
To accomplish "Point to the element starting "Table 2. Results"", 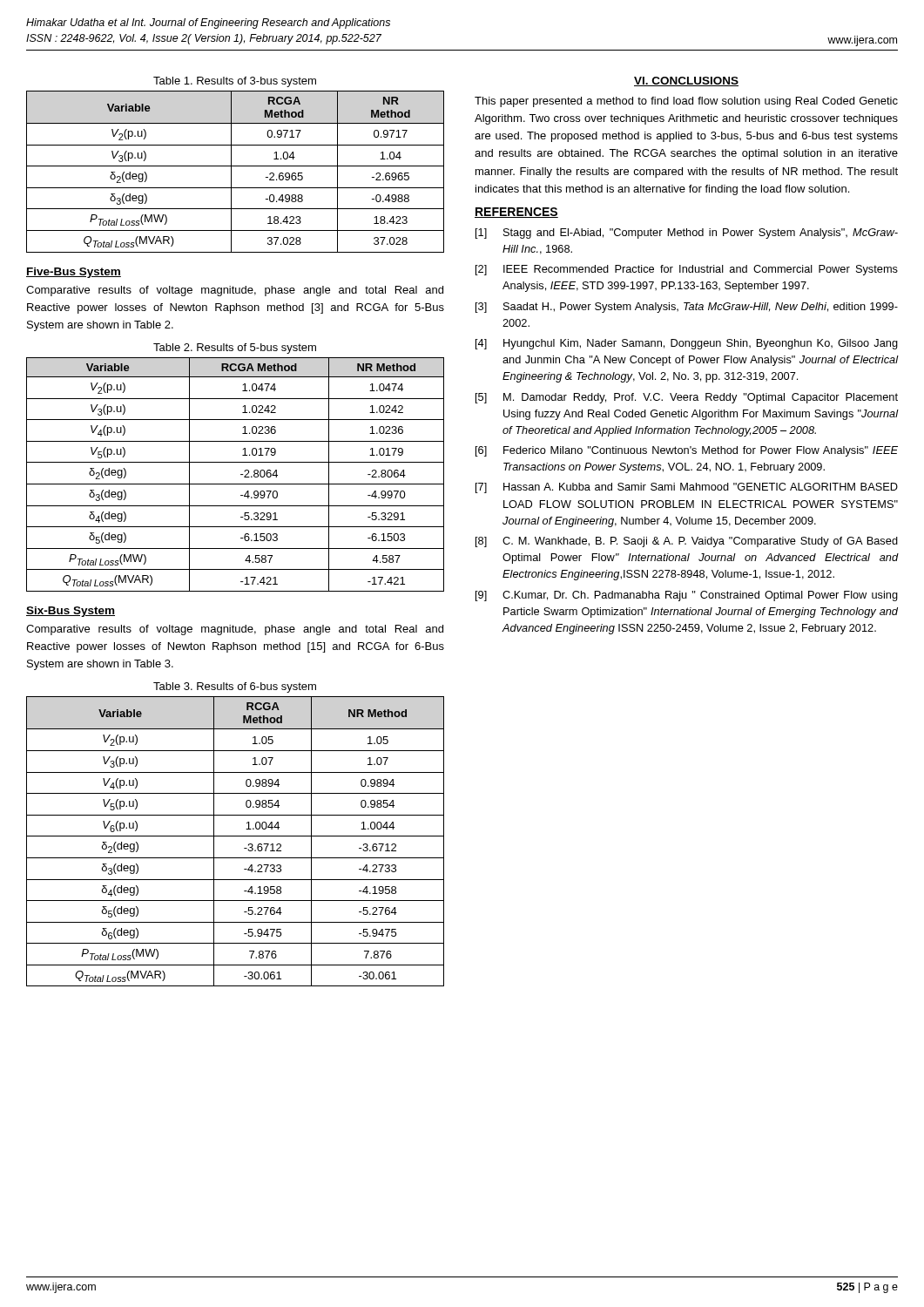I will point(235,347).
